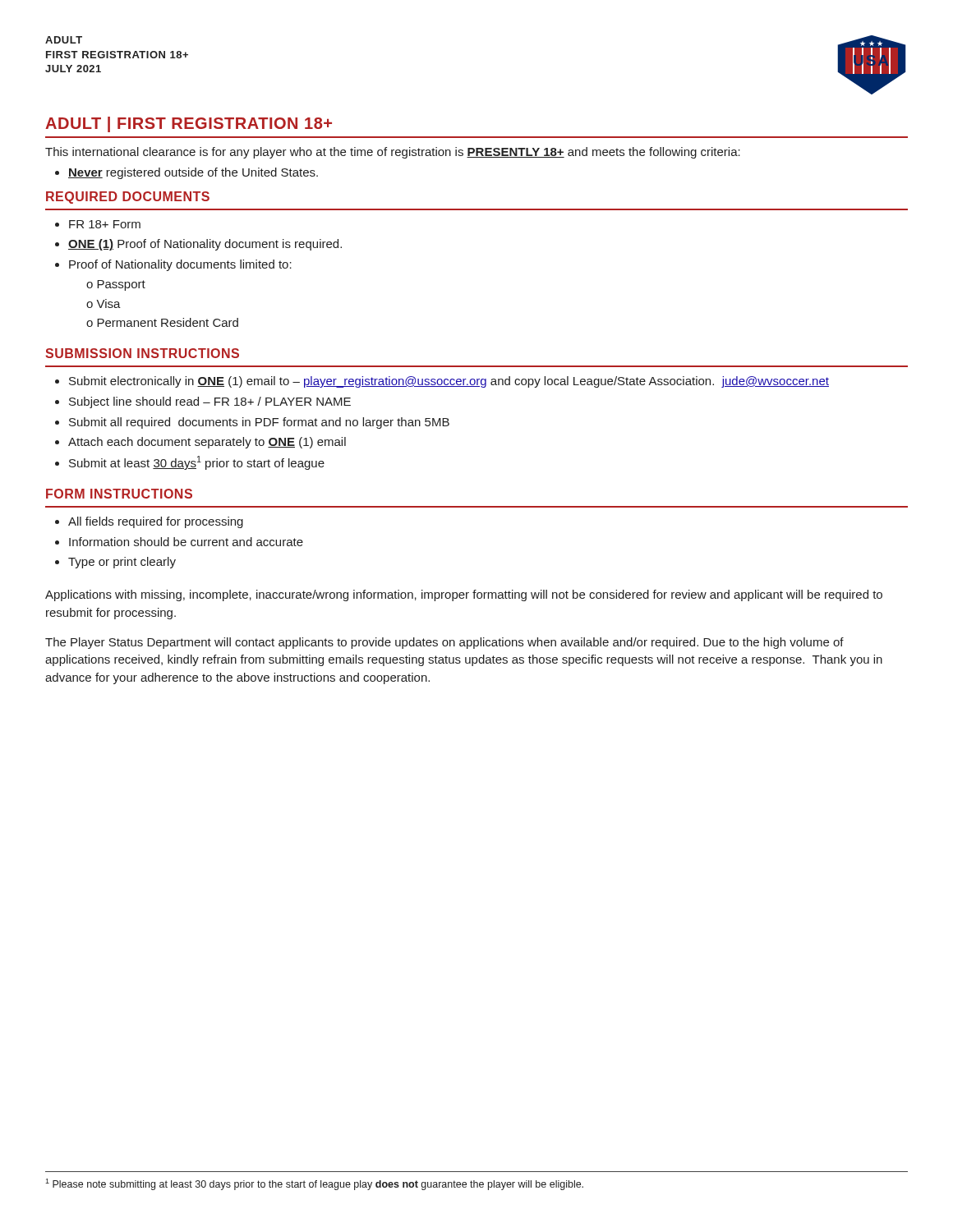The image size is (953, 1232).
Task: Select the region starting "Never registered outside of the United States."
Action: coord(186,173)
